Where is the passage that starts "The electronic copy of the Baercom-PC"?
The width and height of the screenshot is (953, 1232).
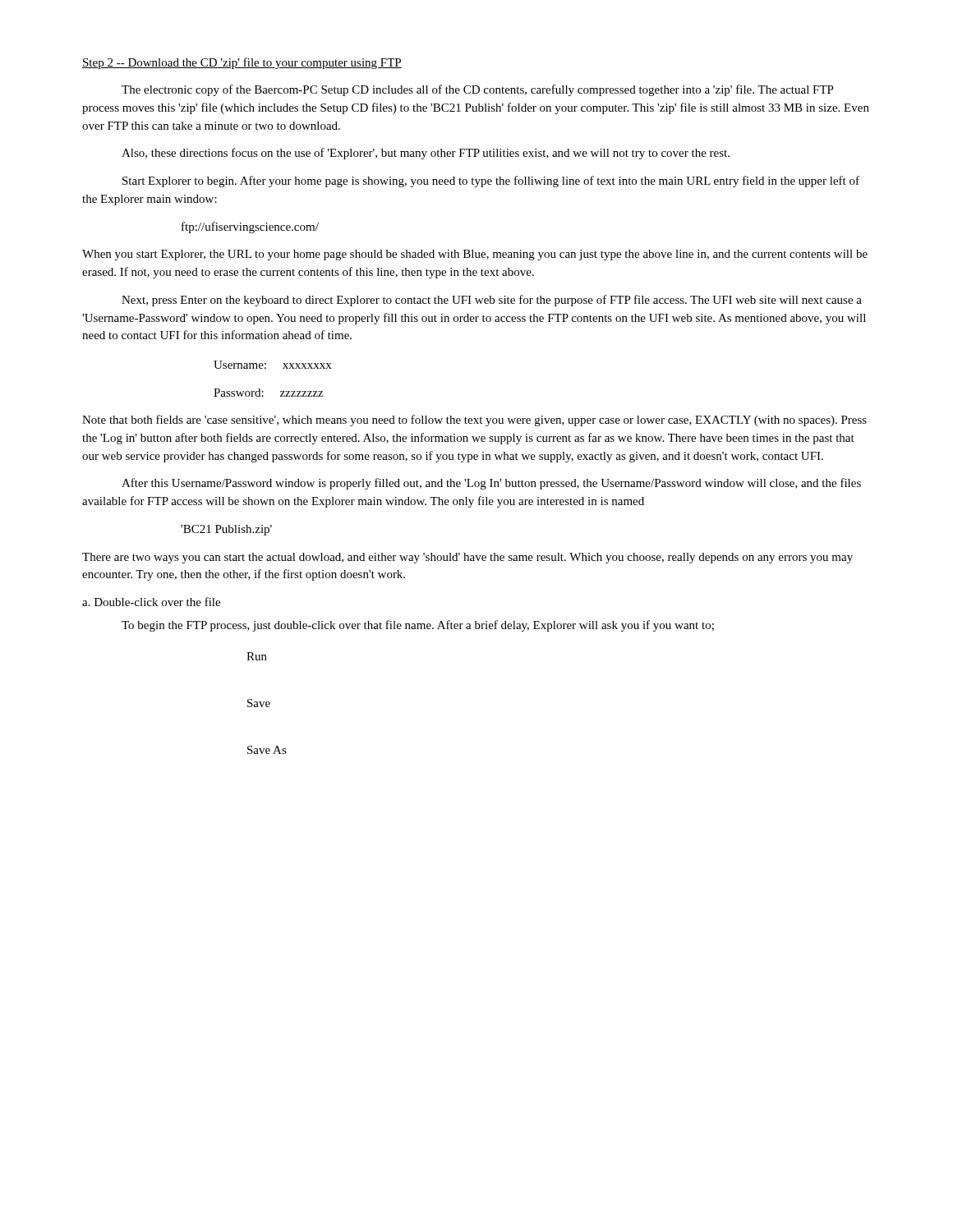pyautogui.click(x=476, y=107)
